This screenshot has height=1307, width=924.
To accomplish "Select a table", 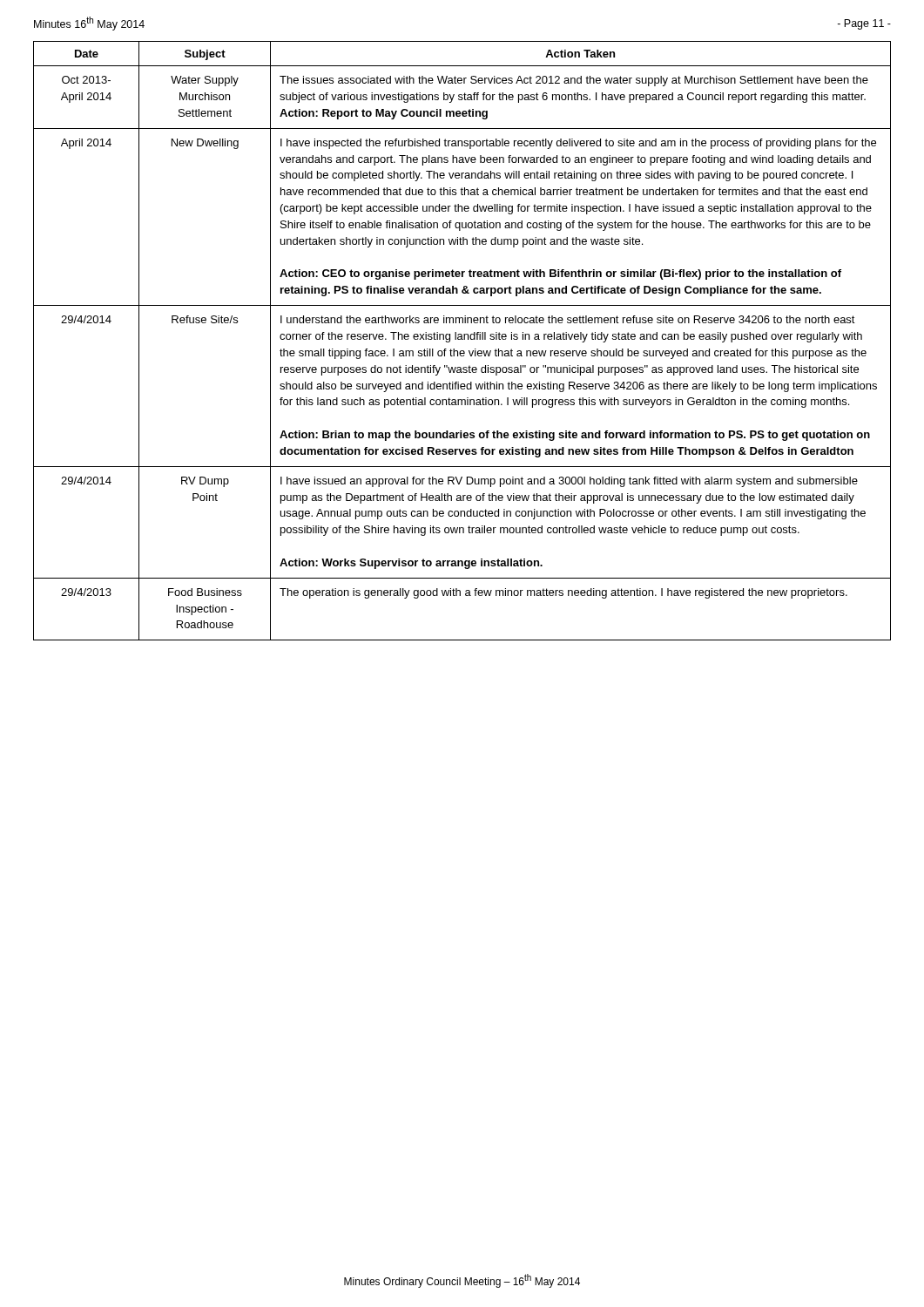I will [462, 341].
